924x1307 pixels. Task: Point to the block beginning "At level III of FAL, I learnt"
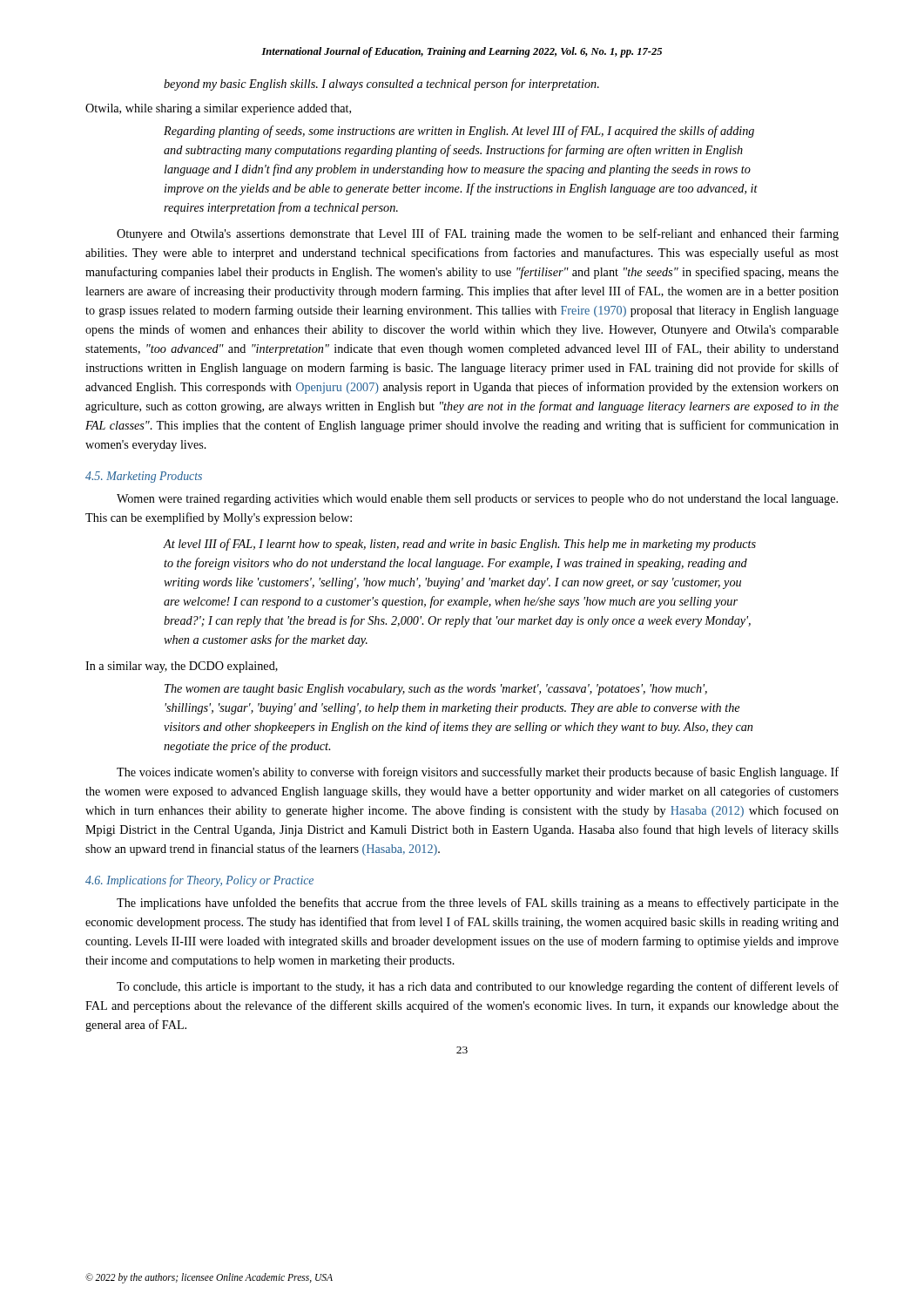tap(460, 592)
